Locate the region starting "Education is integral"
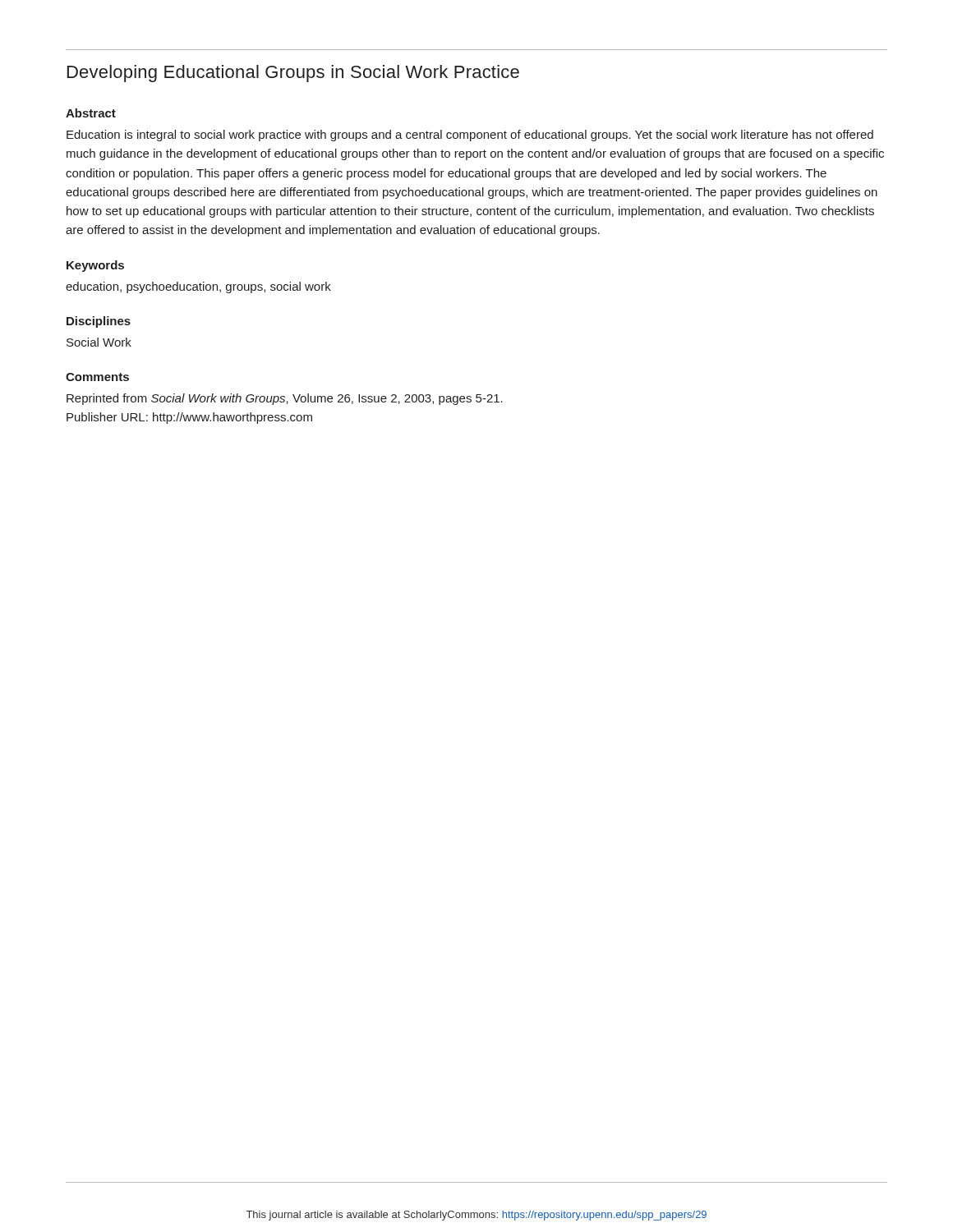The image size is (953, 1232). click(476, 182)
